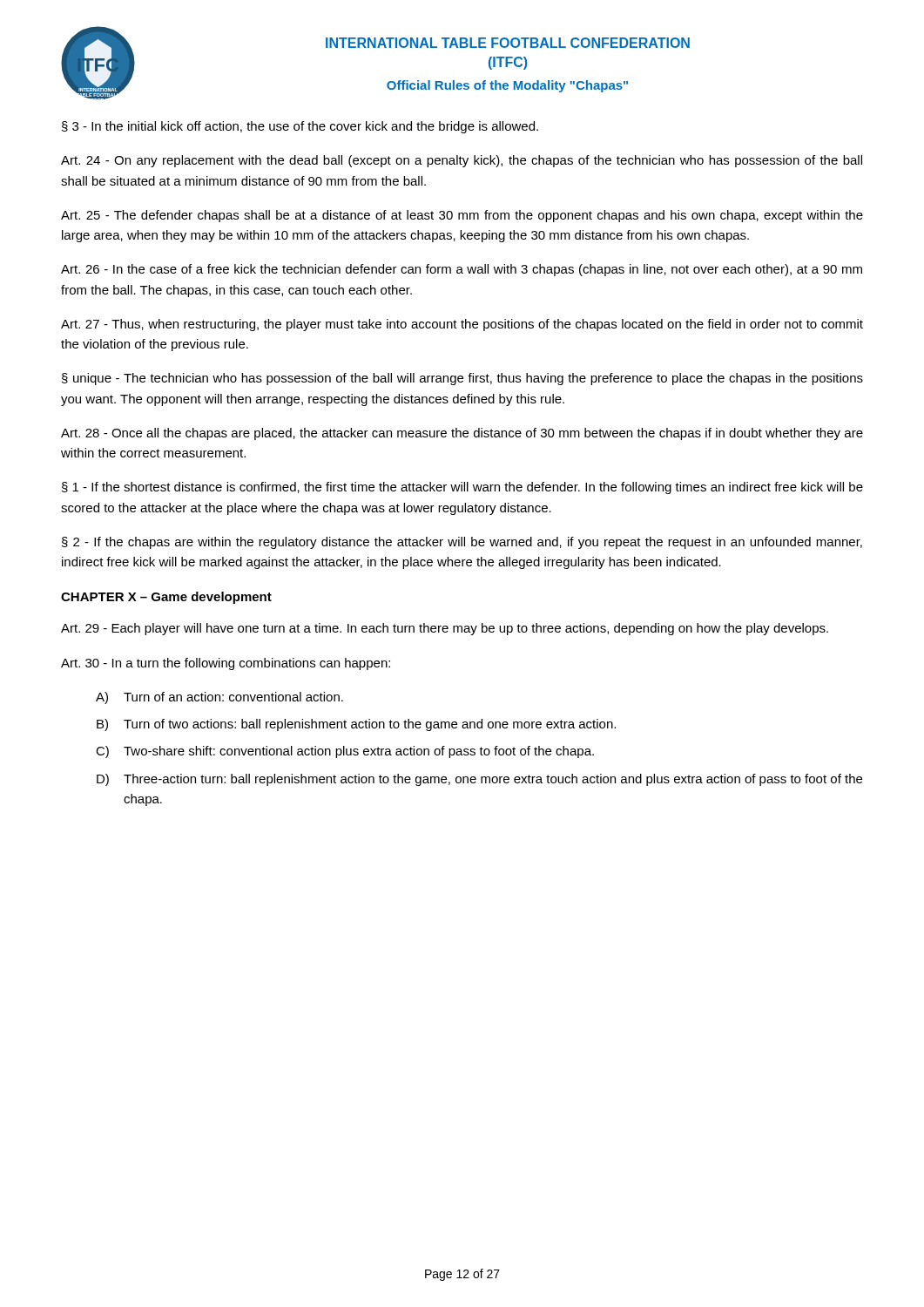924x1307 pixels.
Task: Click on the text block containing "§ unique - The technician"
Action: coord(462,388)
